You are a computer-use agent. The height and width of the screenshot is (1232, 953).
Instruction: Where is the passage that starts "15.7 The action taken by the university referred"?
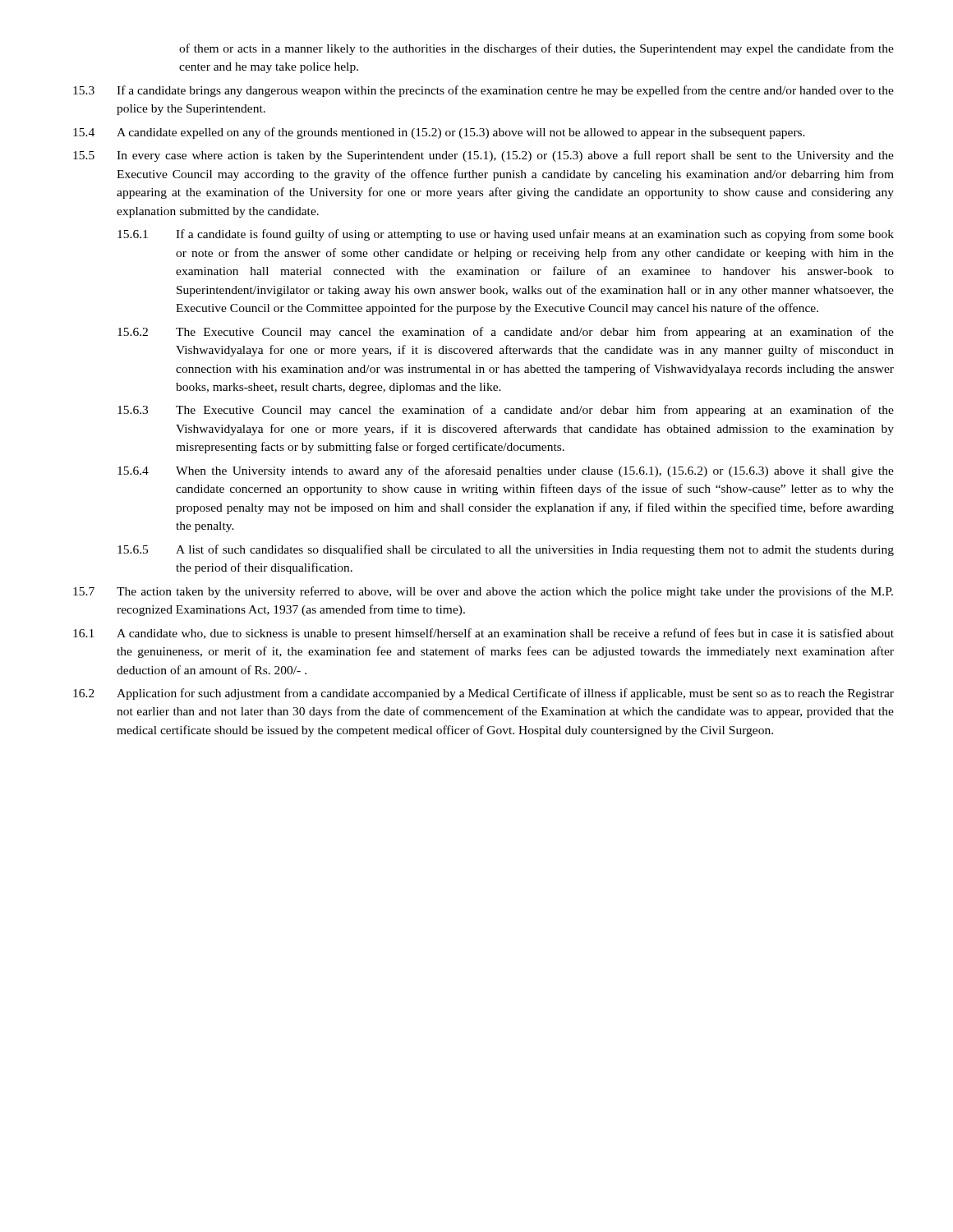coord(483,600)
